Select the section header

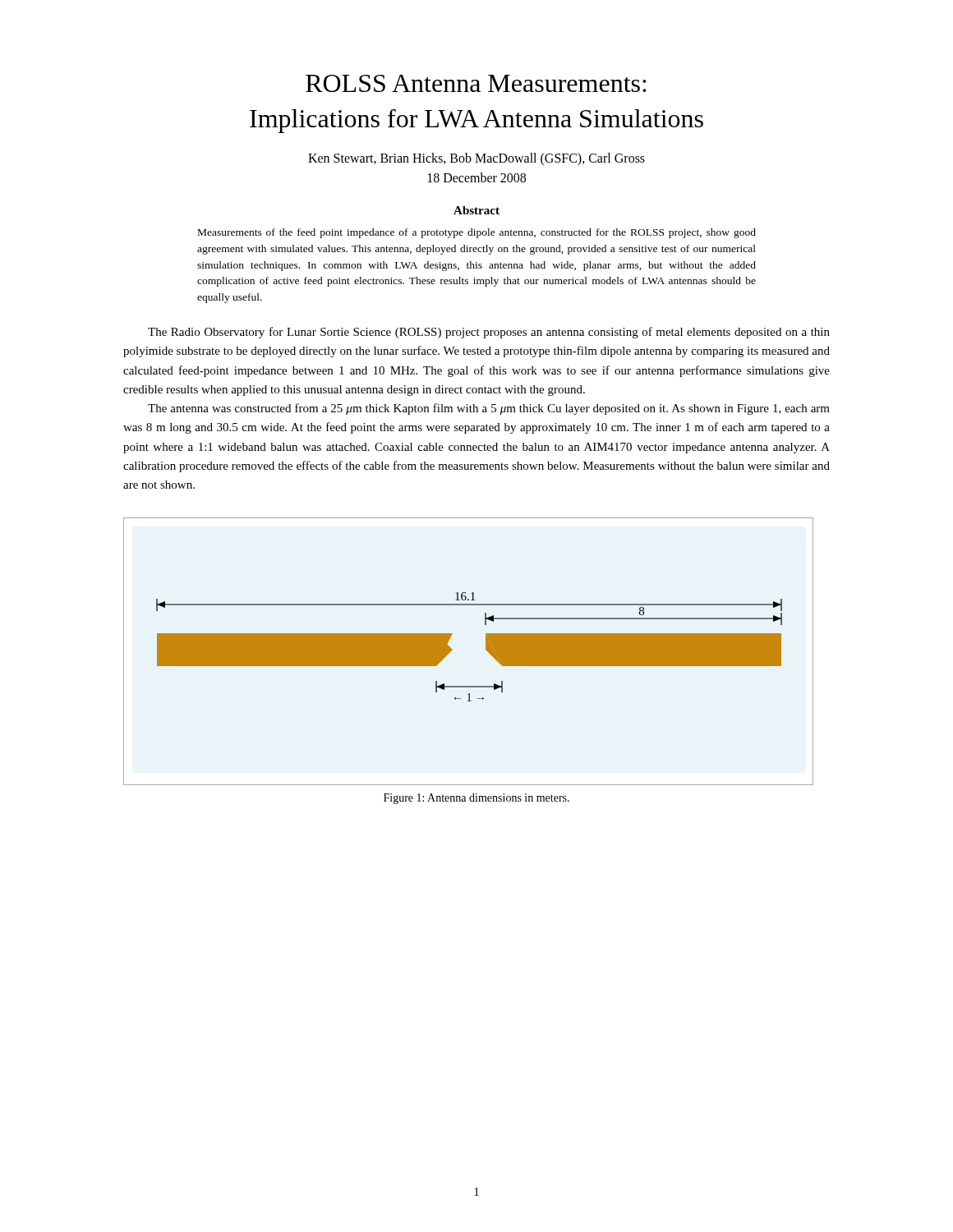pyautogui.click(x=476, y=211)
